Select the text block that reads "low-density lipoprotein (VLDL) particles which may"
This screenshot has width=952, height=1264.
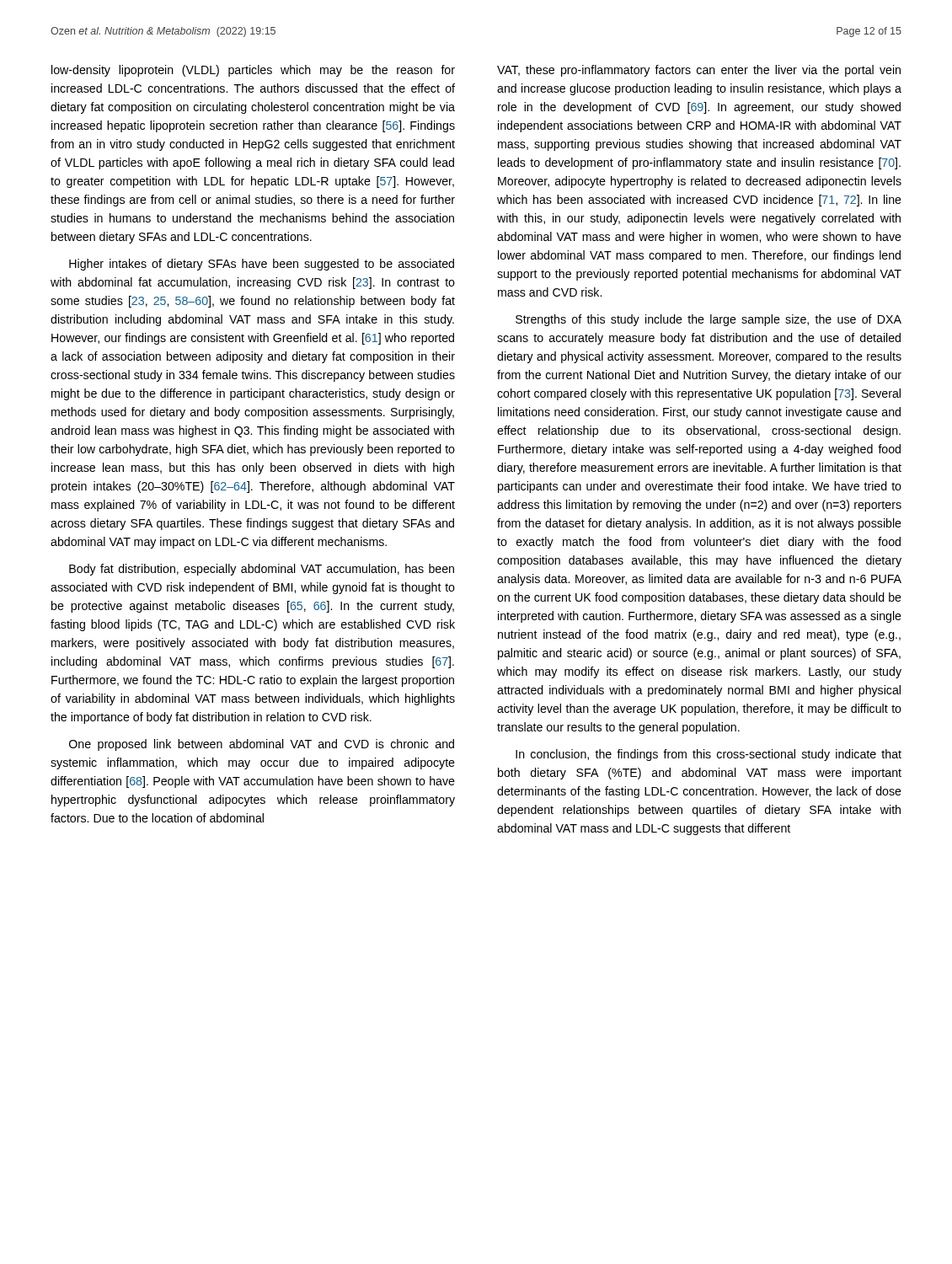click(x=253, y=153)
